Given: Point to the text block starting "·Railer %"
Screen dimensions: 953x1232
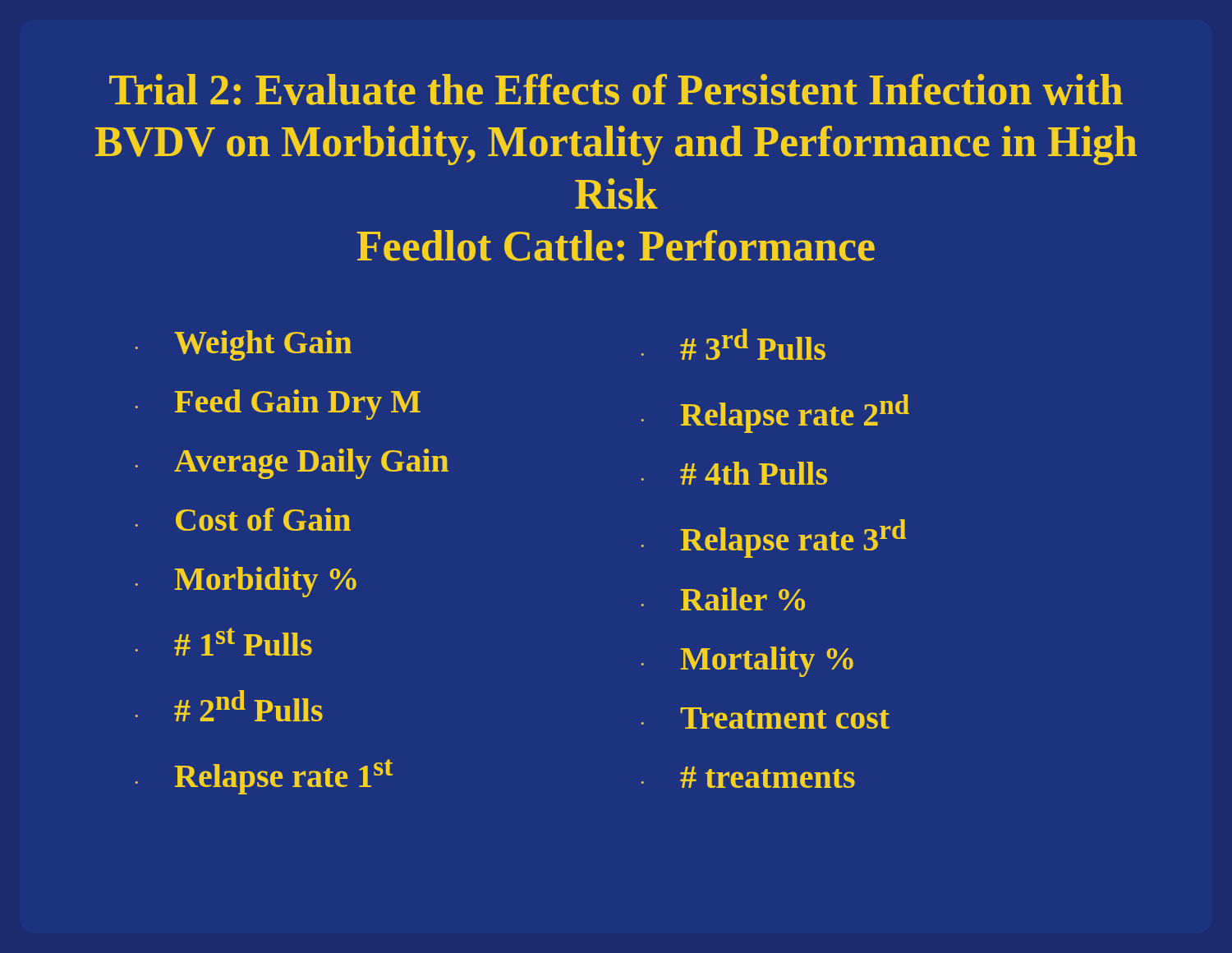Looking at the screenshot, I should coord(724,599).
